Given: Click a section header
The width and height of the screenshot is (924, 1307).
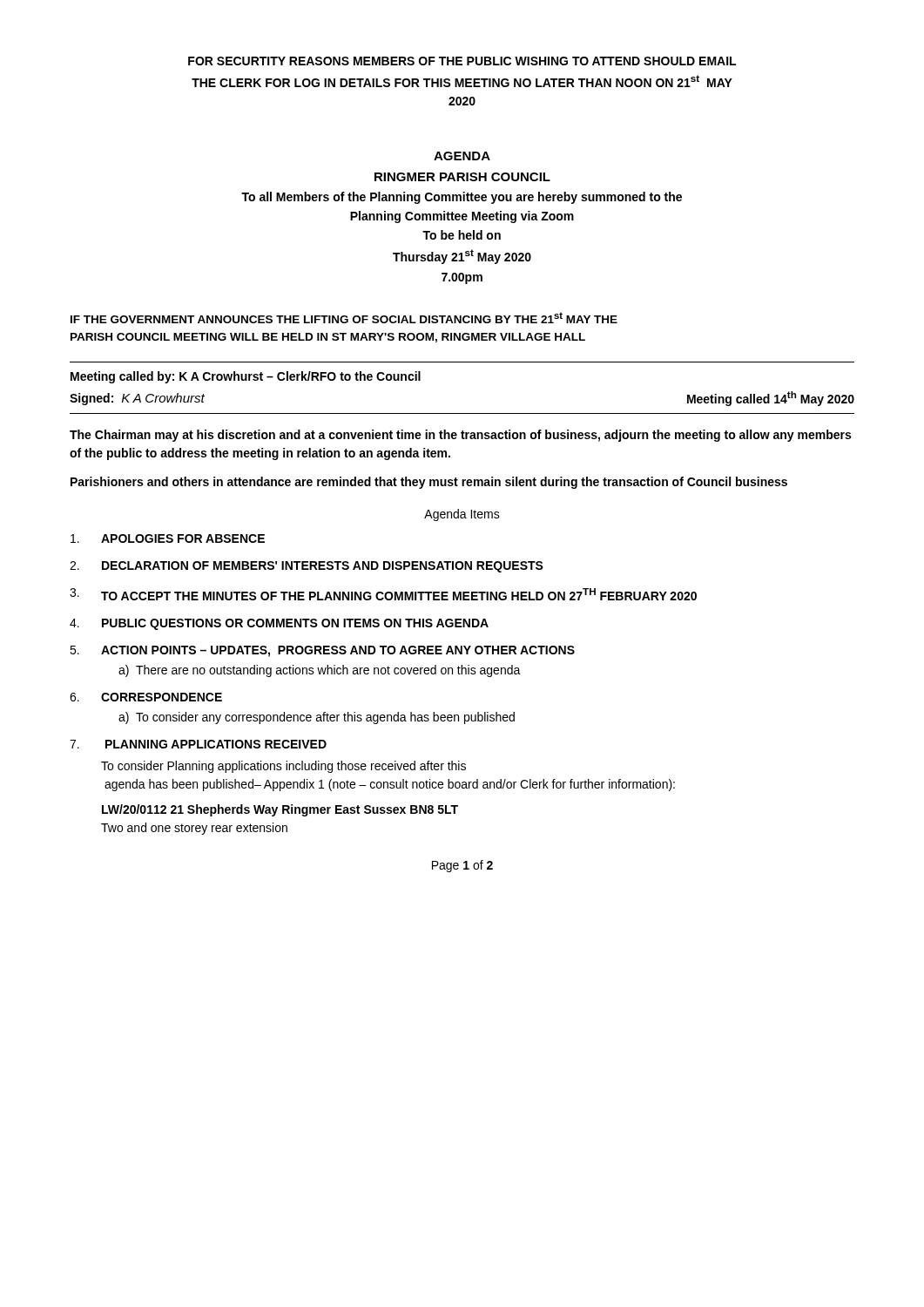Looking at the screenshot, I should [x=462, y=514].
